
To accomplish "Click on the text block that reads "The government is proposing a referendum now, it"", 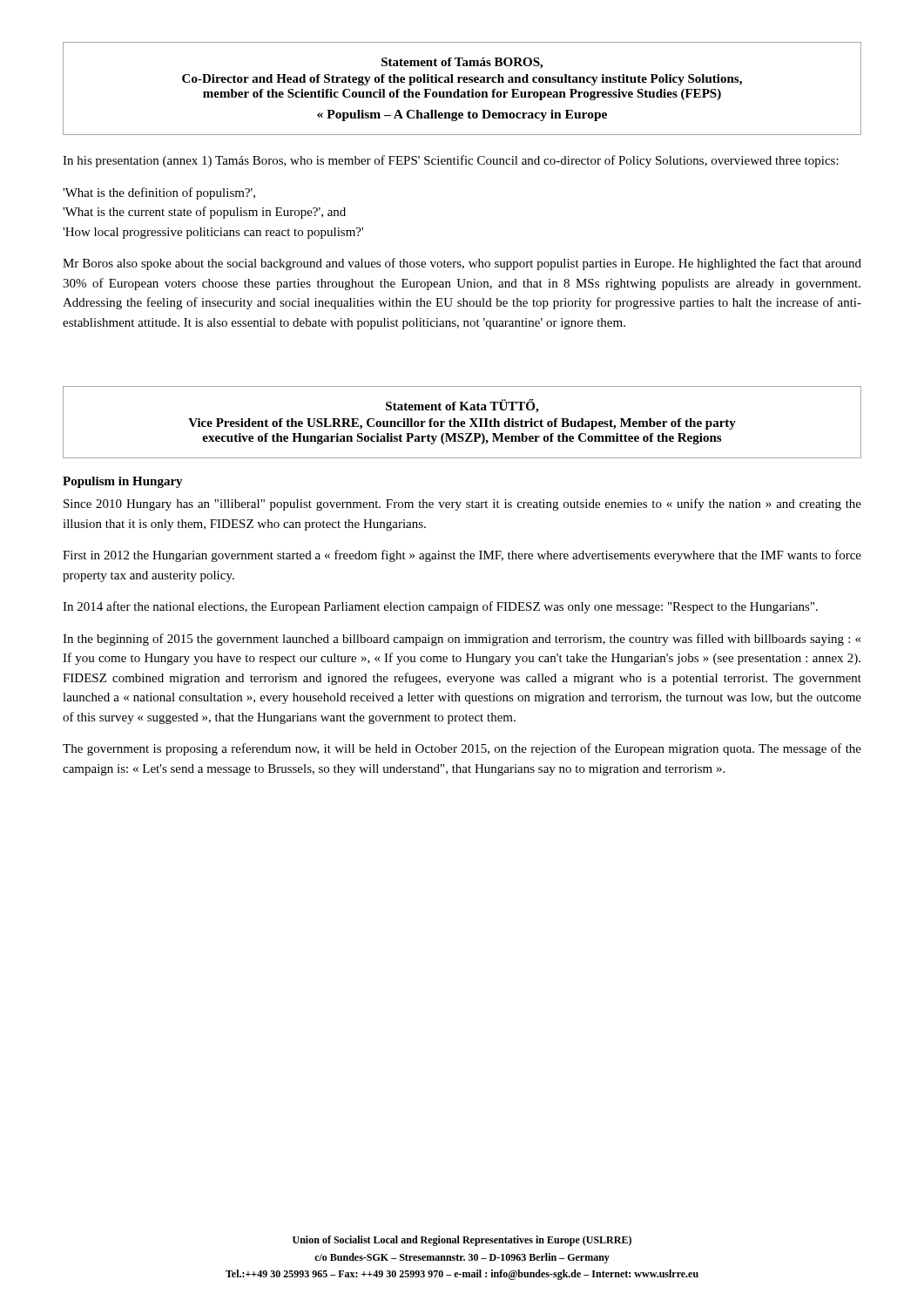I will click(462, 758).
